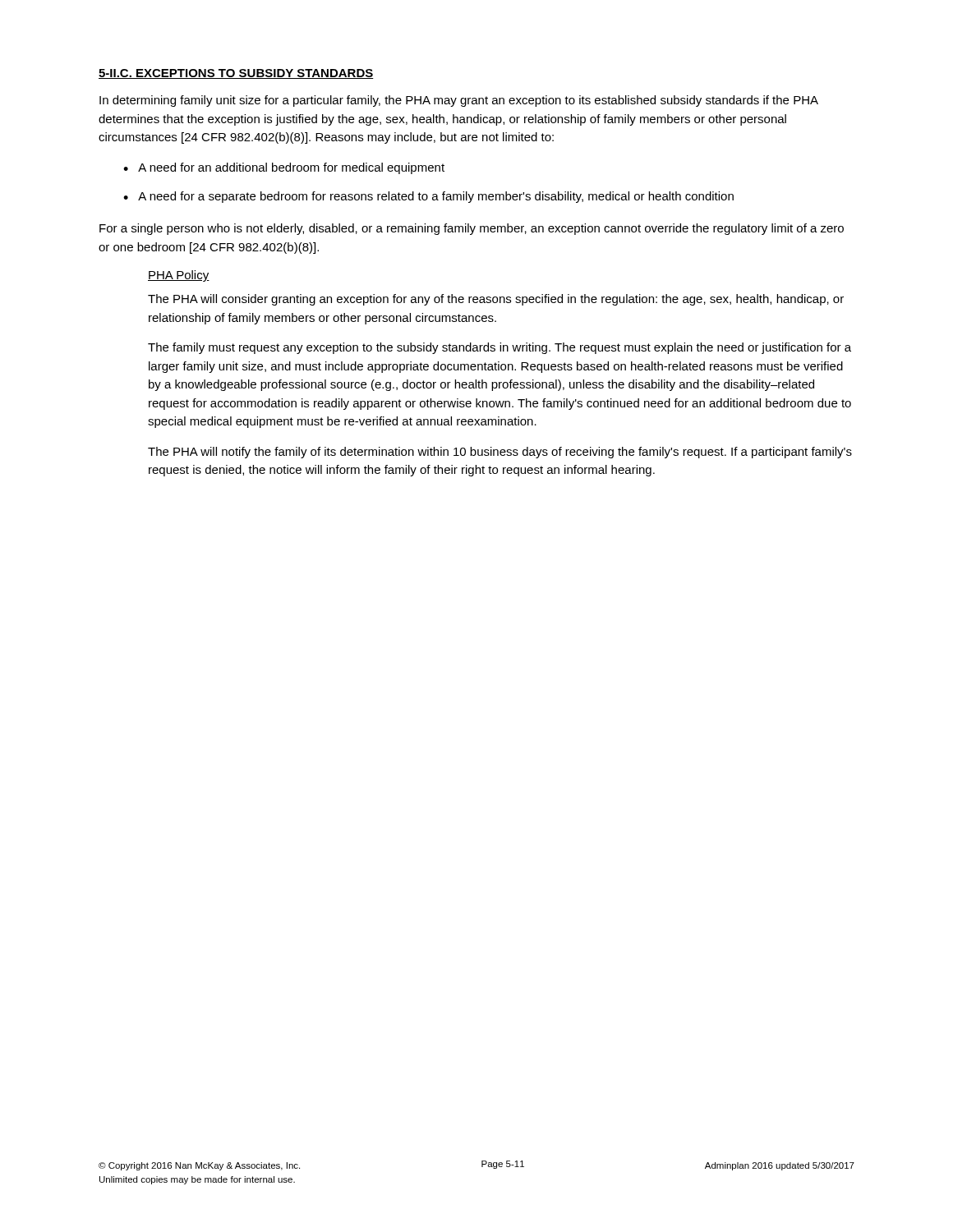Point to the block beginning "For a single"

471,237
